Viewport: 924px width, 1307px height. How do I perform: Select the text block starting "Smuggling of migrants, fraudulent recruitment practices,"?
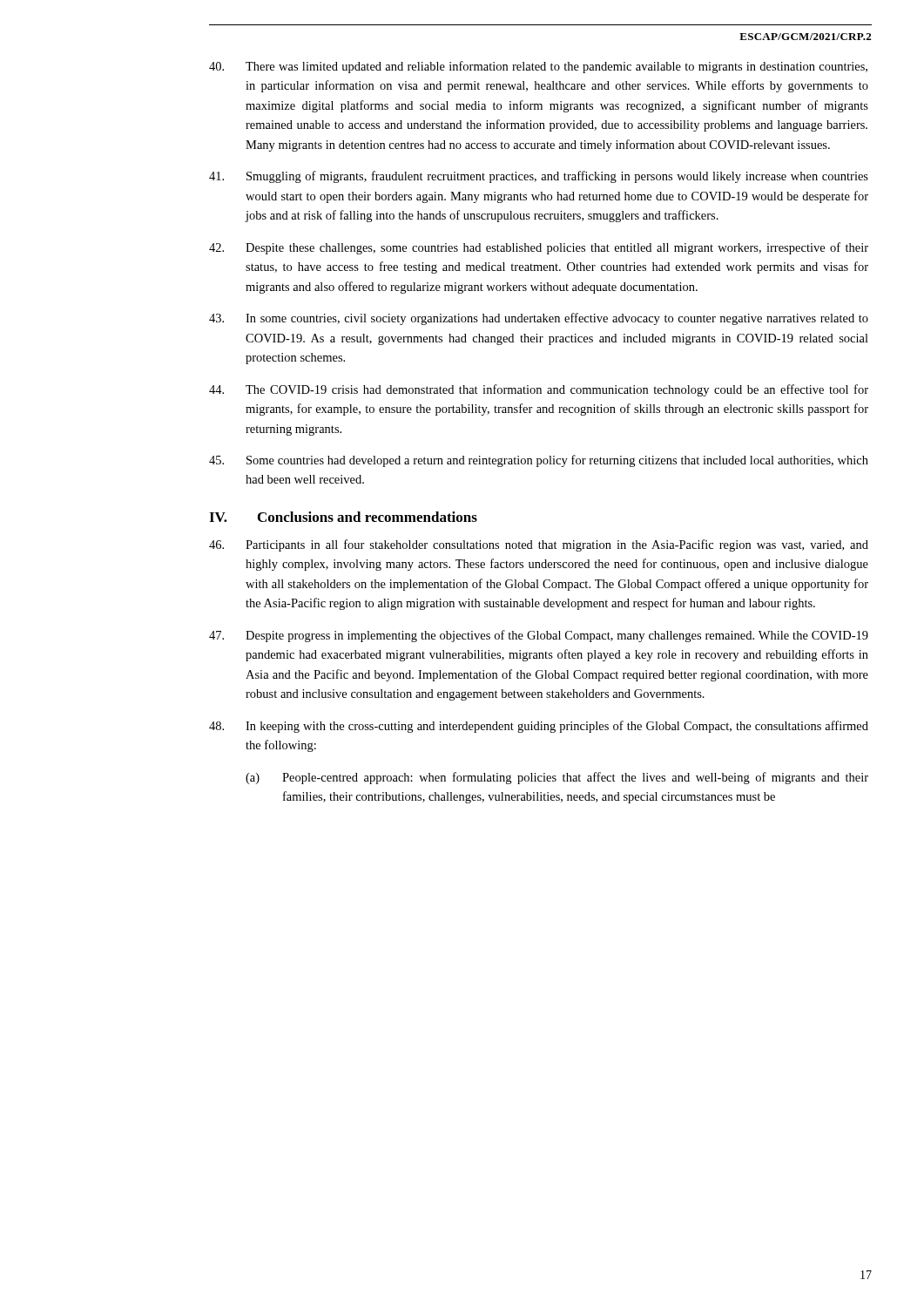pos(540,196)
